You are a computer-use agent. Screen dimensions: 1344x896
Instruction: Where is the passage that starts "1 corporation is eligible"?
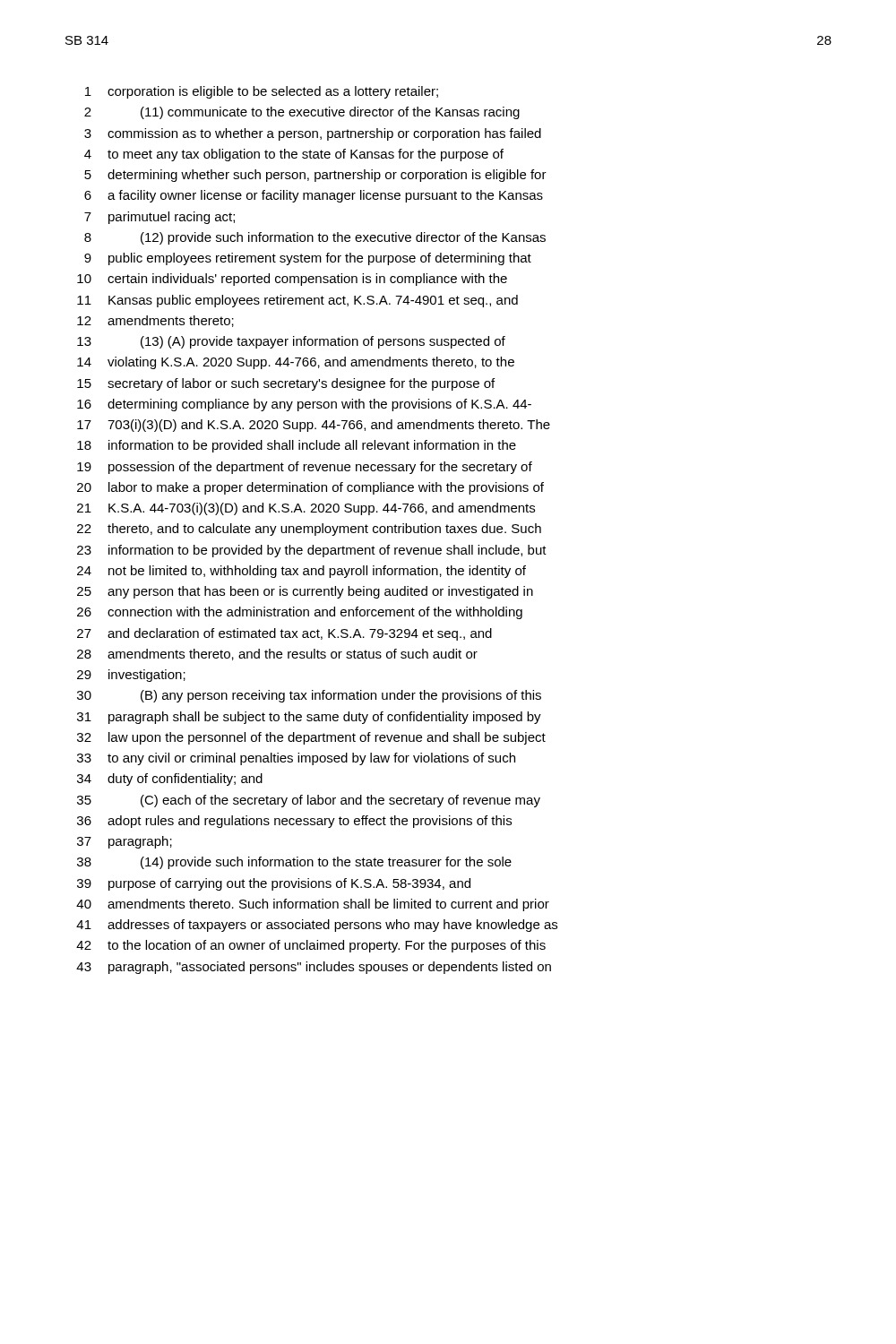pyautogui.click(x=448, y=529)
